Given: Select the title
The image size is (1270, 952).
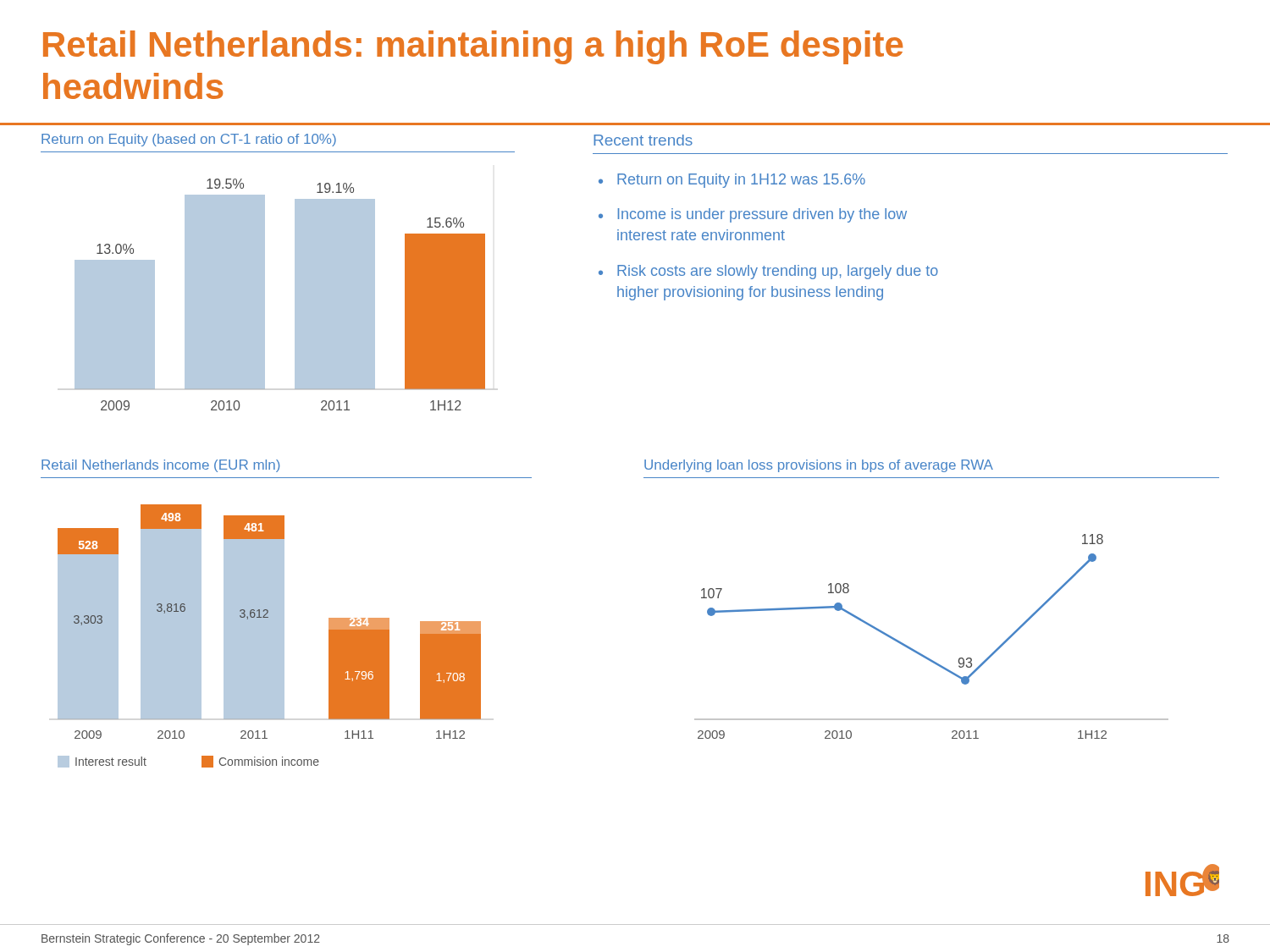Looking at the screenshot, I should 635,66.
